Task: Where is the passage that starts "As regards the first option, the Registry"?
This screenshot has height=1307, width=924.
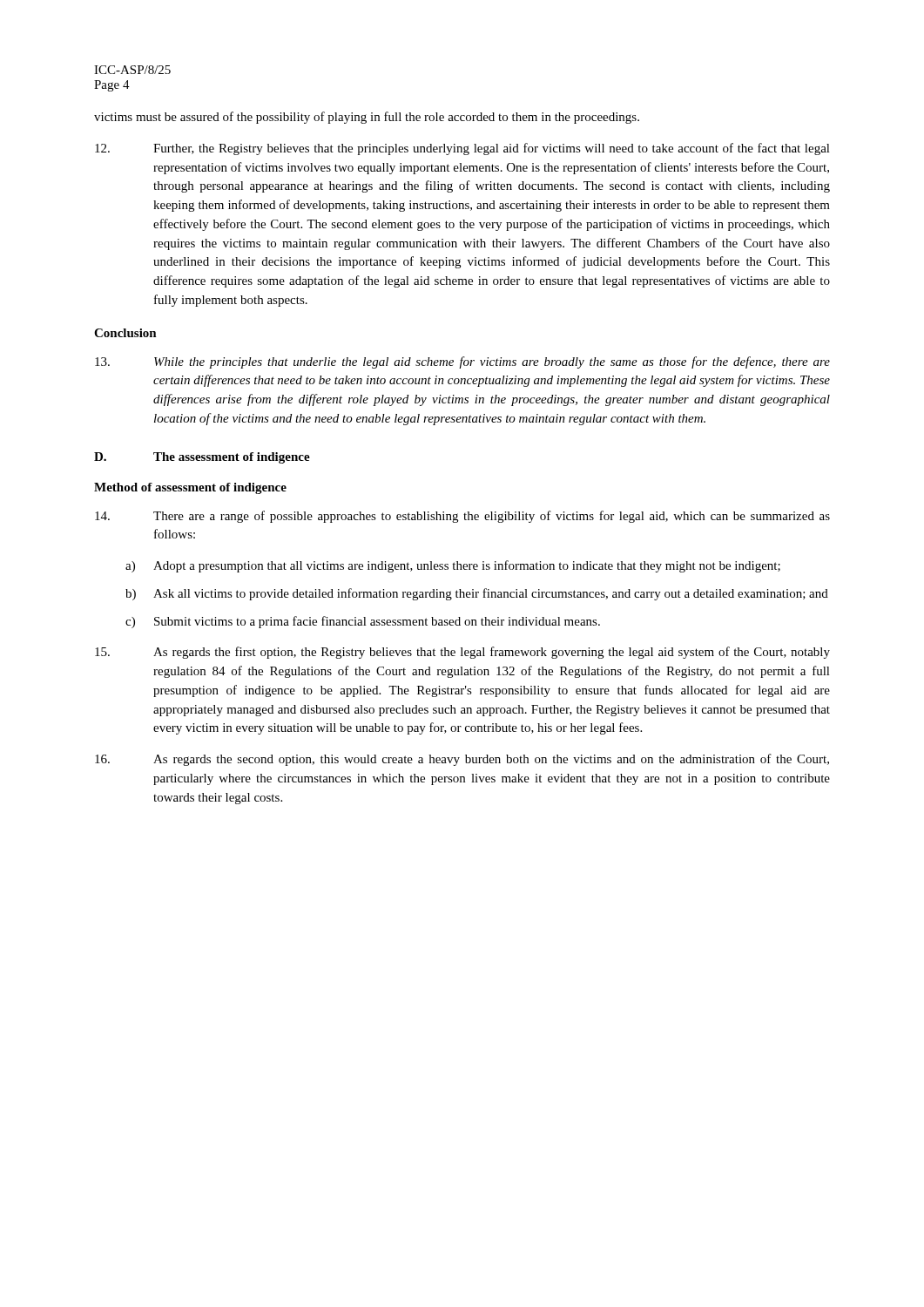Action: click(462, 691)
